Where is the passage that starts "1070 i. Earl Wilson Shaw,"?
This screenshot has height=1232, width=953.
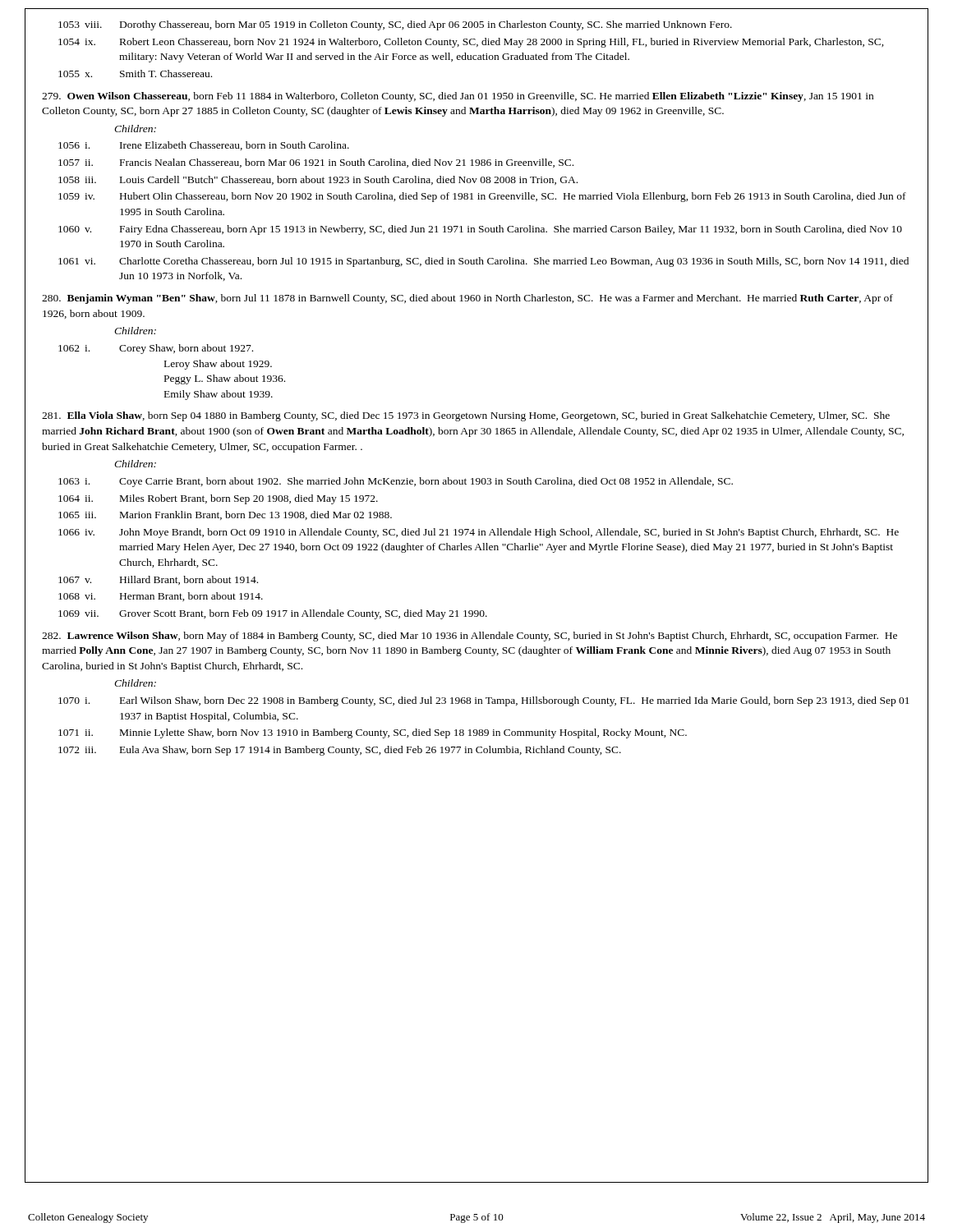tap(476, 709)
